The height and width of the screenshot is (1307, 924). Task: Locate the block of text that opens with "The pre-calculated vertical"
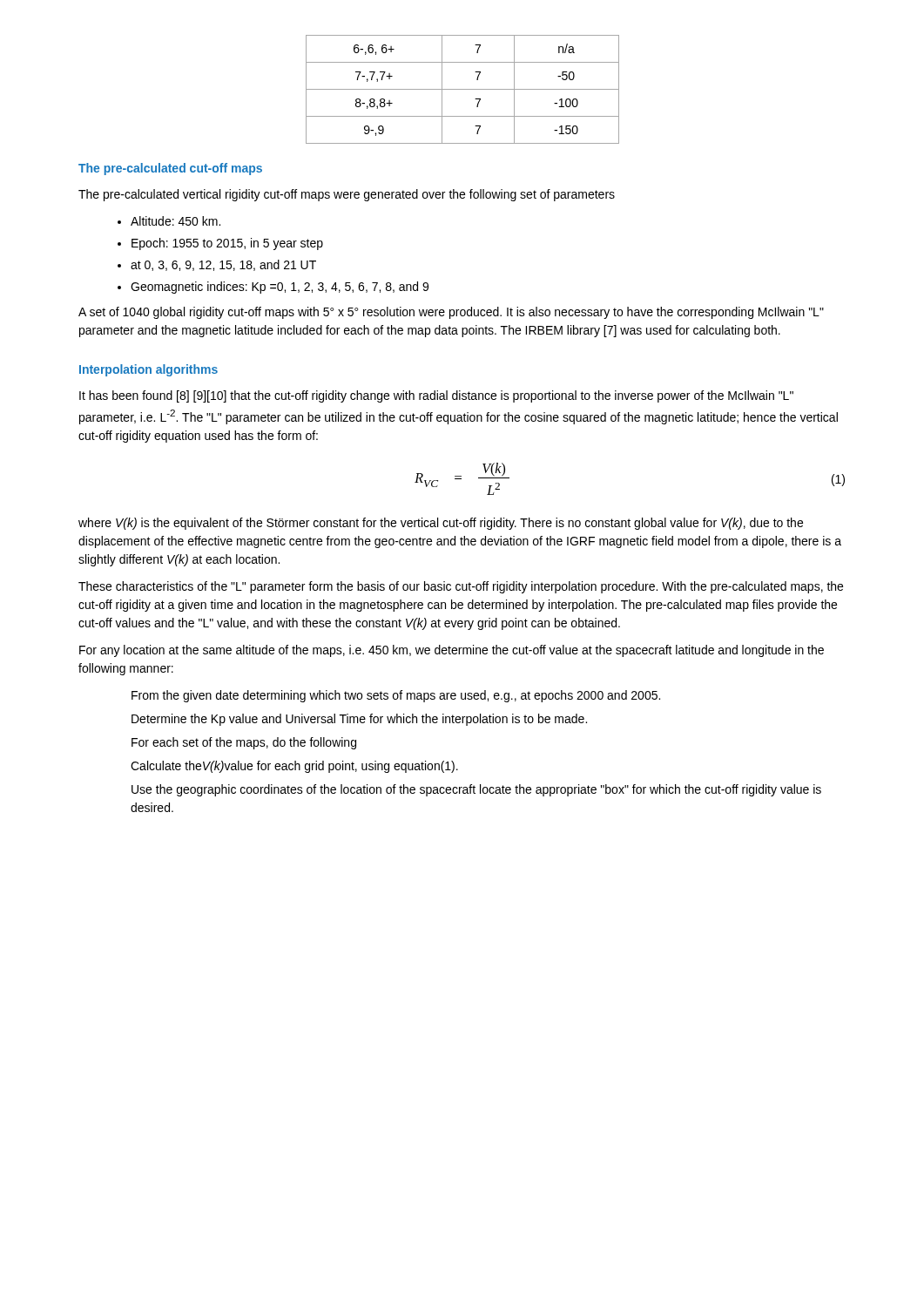pyautogui.click(x=347, y=194)
